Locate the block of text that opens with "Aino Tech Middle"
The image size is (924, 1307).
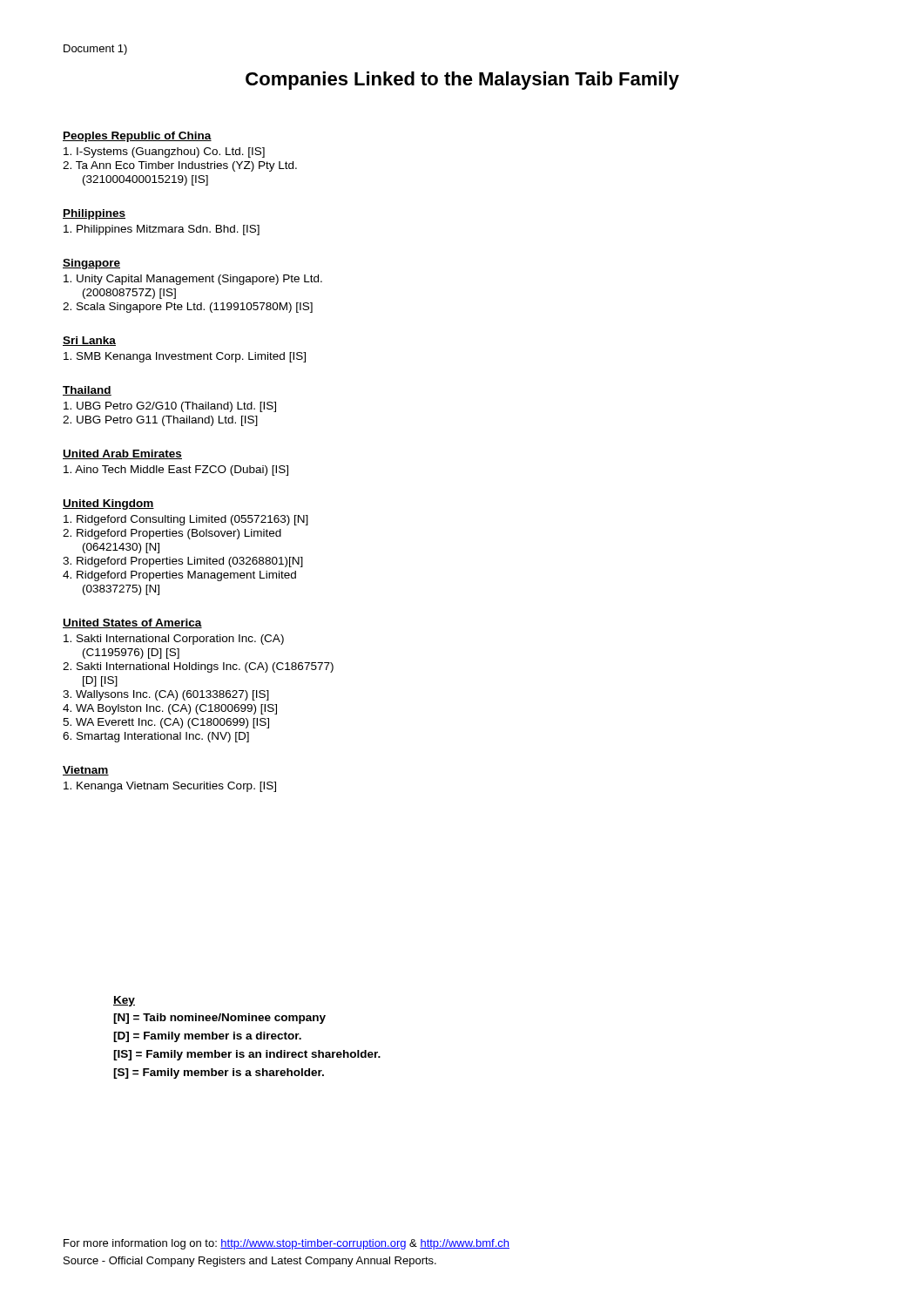[176, 469]
